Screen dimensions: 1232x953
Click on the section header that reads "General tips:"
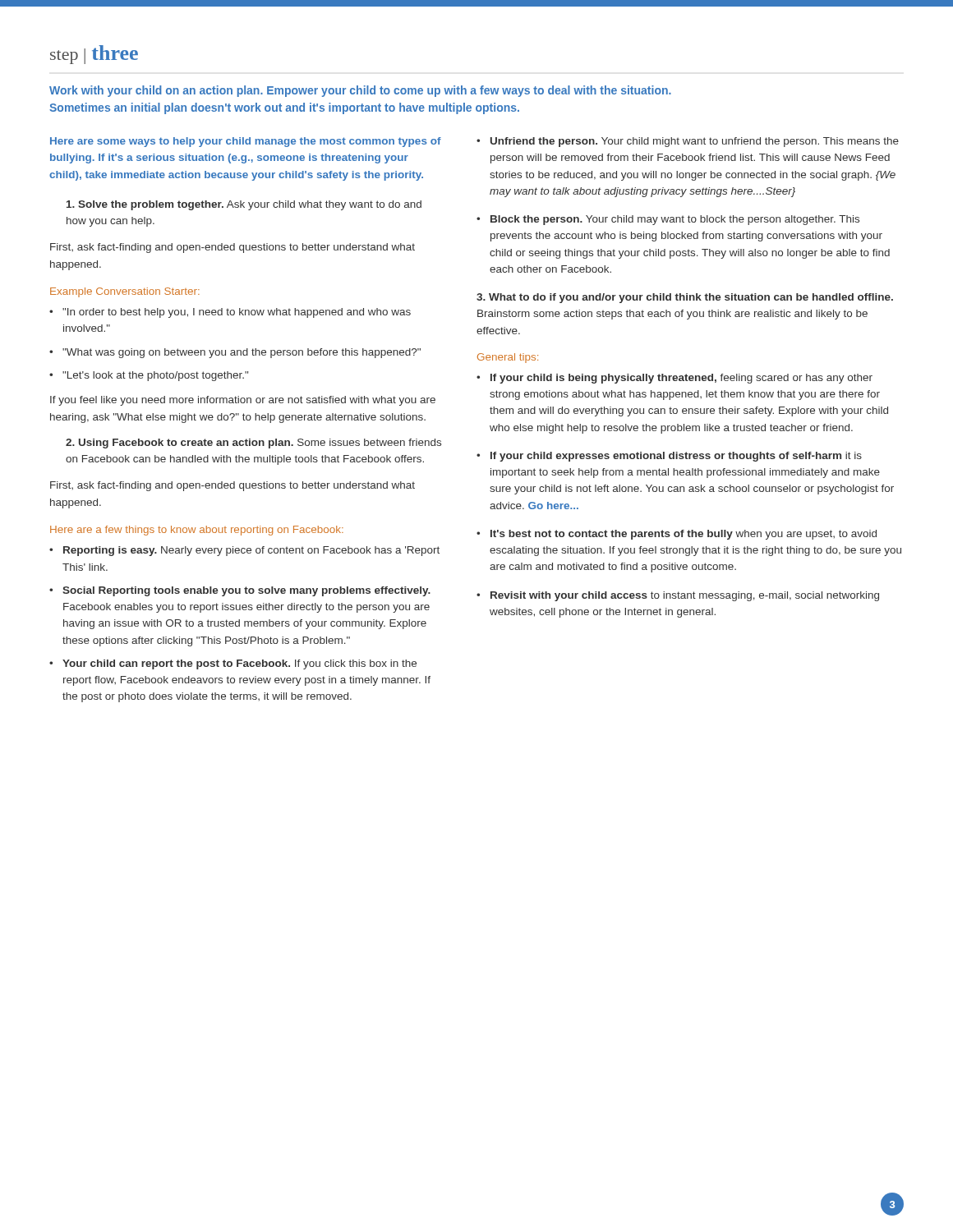pyautogui.click(x=508, y=357)
